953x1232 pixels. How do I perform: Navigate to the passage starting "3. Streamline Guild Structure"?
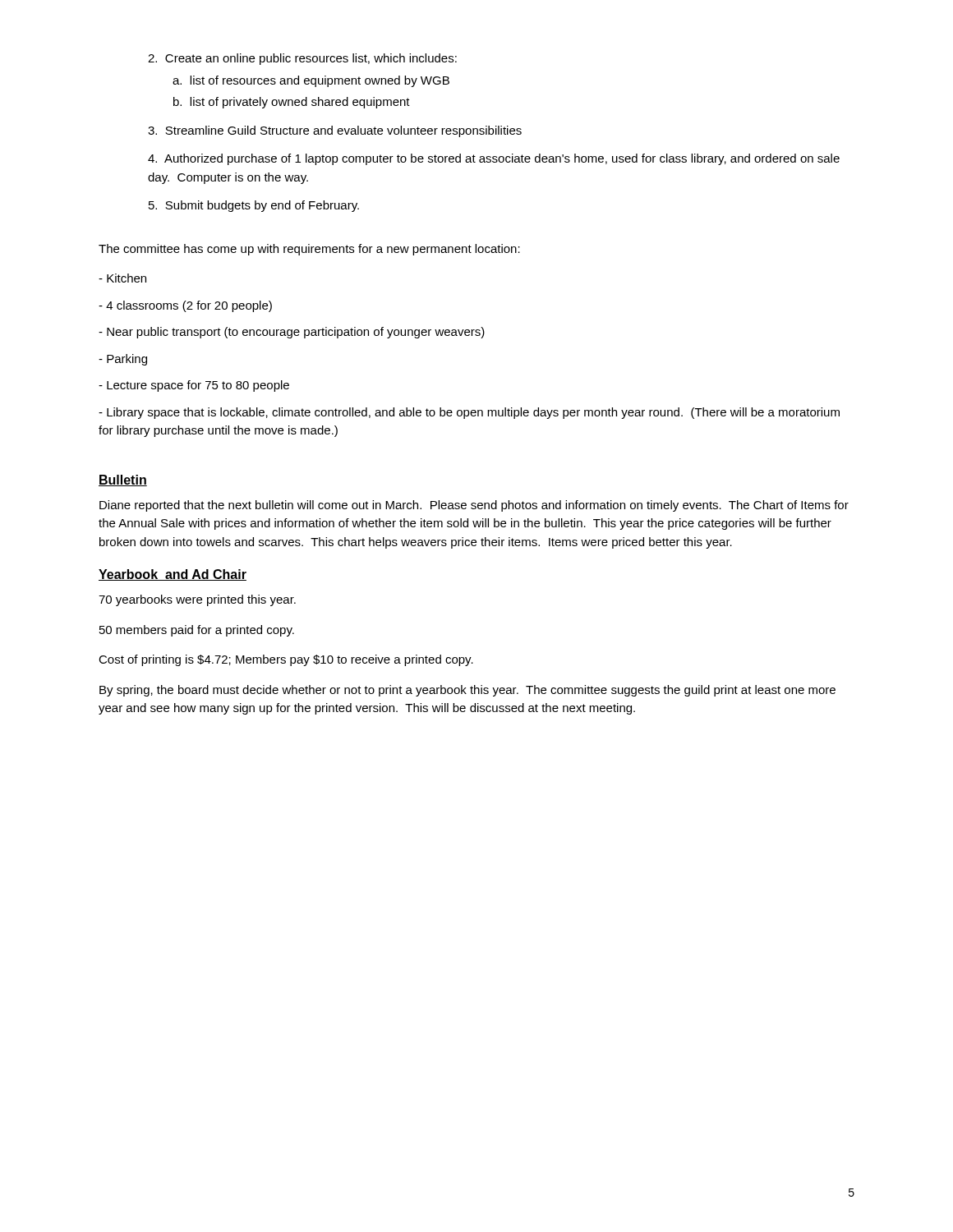coord(335,130)
